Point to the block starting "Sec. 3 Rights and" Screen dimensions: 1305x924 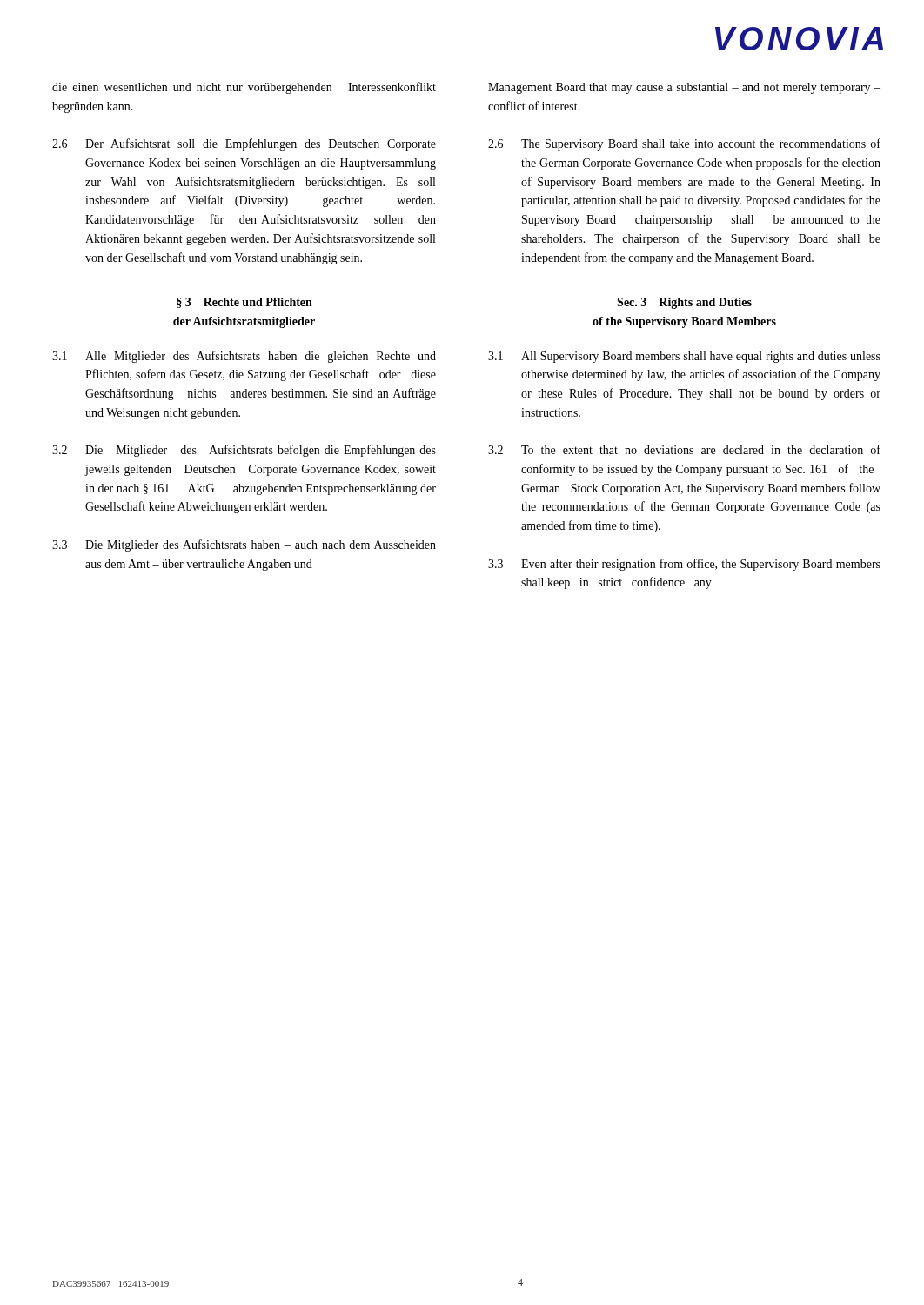point(684,312)
